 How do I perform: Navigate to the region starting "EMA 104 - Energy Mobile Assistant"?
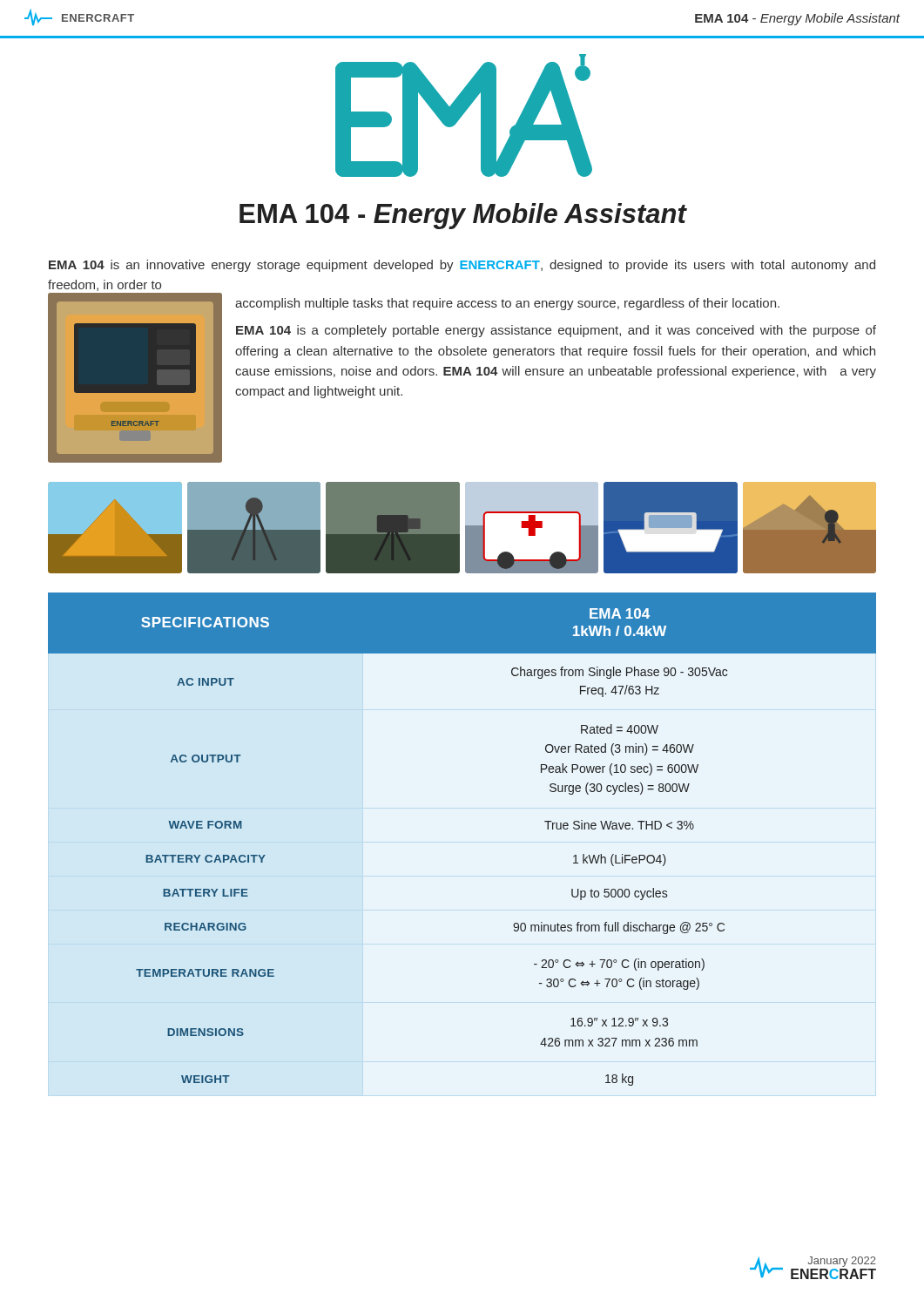(x=462, y=214)
